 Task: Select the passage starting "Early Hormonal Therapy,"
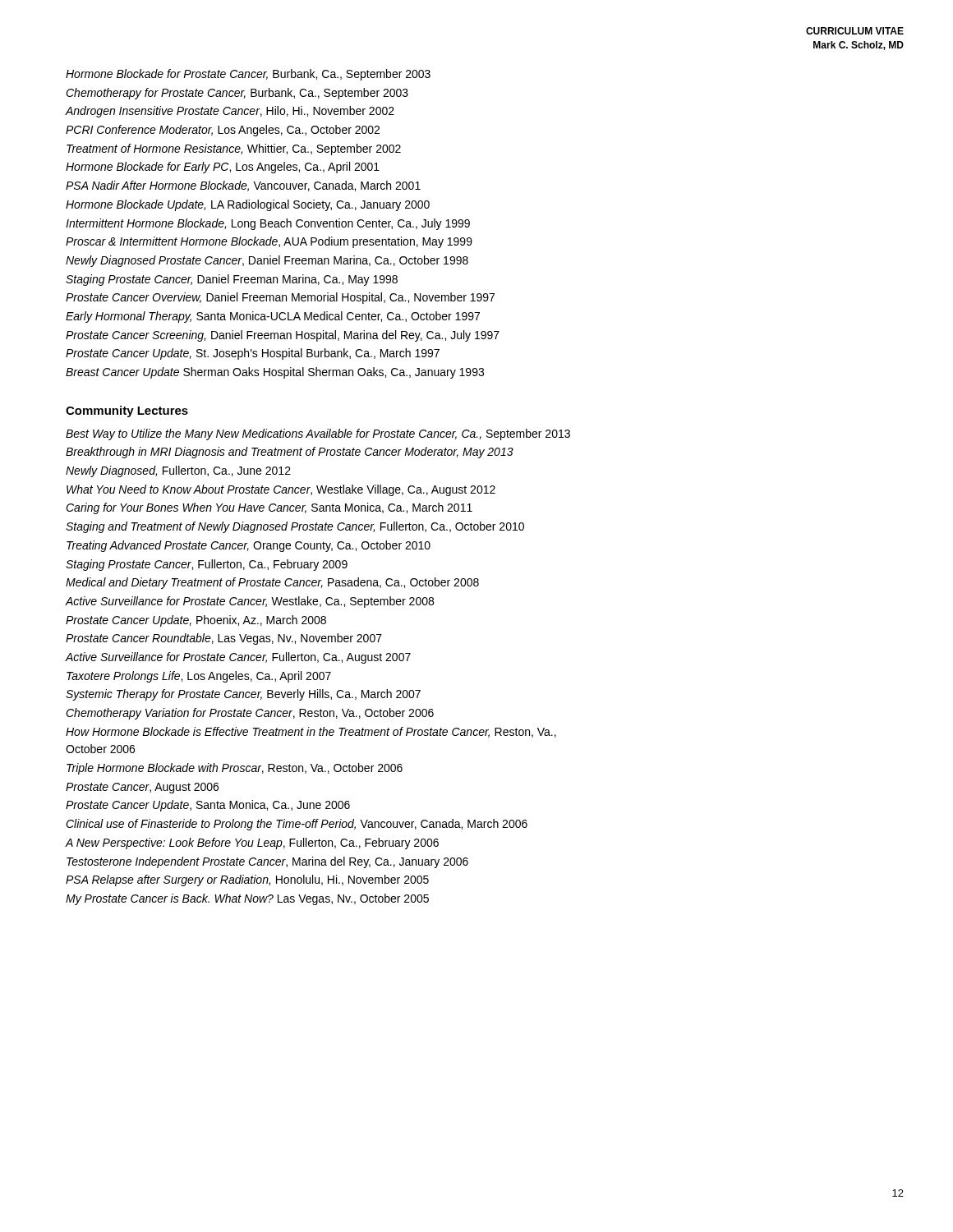[273, 316]
